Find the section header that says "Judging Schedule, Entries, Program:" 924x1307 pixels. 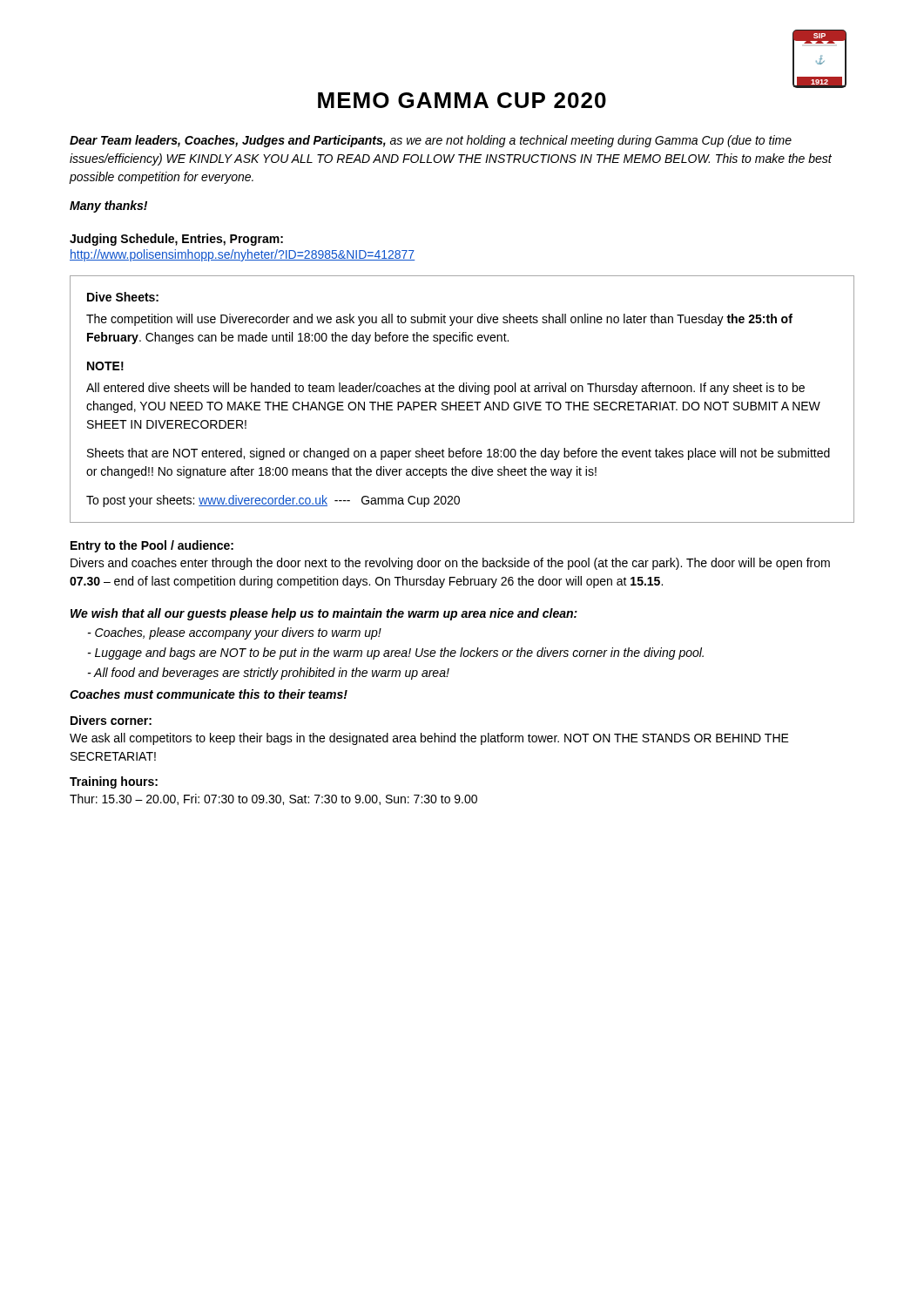click(177, 239)
